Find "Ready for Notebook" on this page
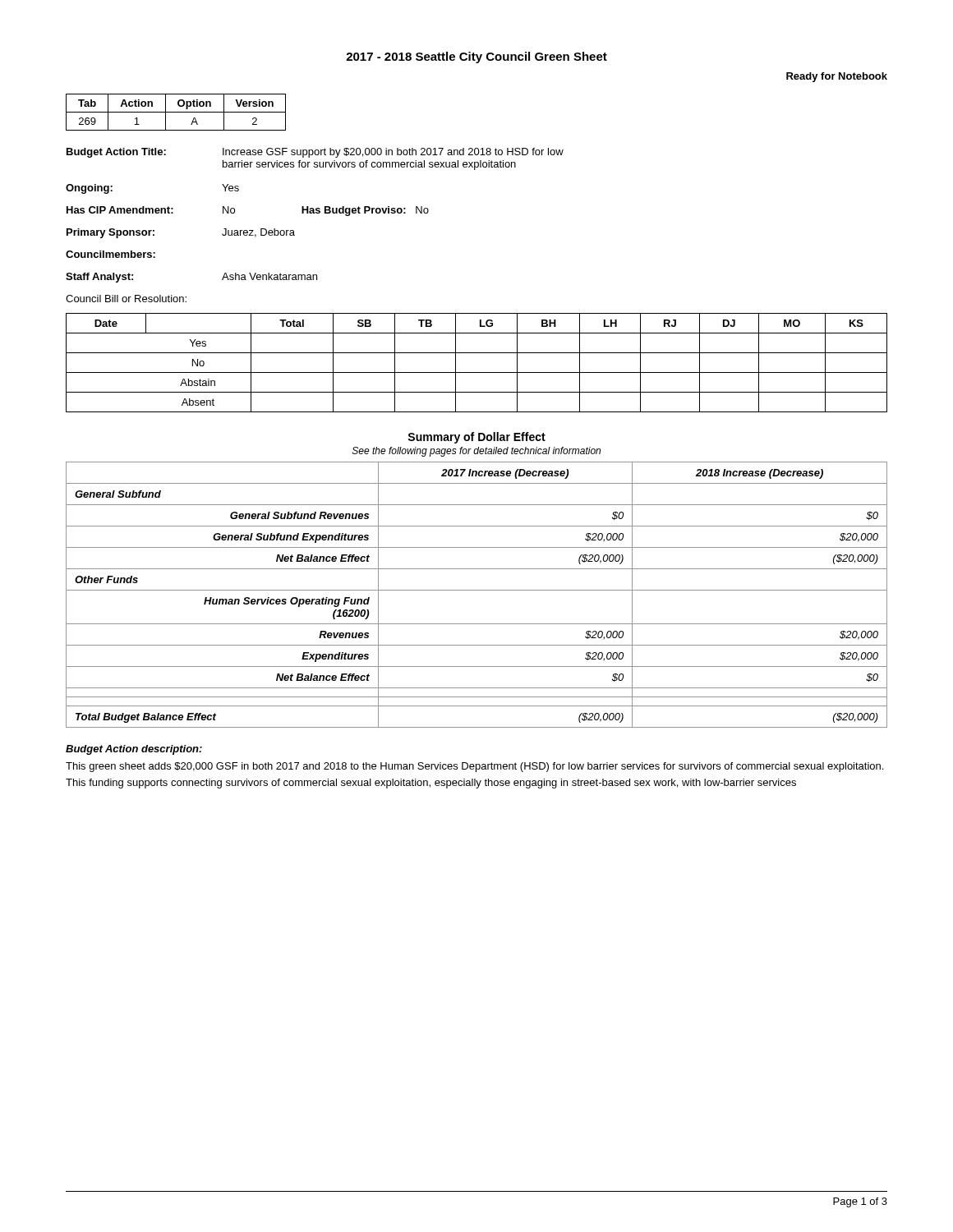Image resolution: width=953 pixels, height=1232 pixels. [837, 76]
